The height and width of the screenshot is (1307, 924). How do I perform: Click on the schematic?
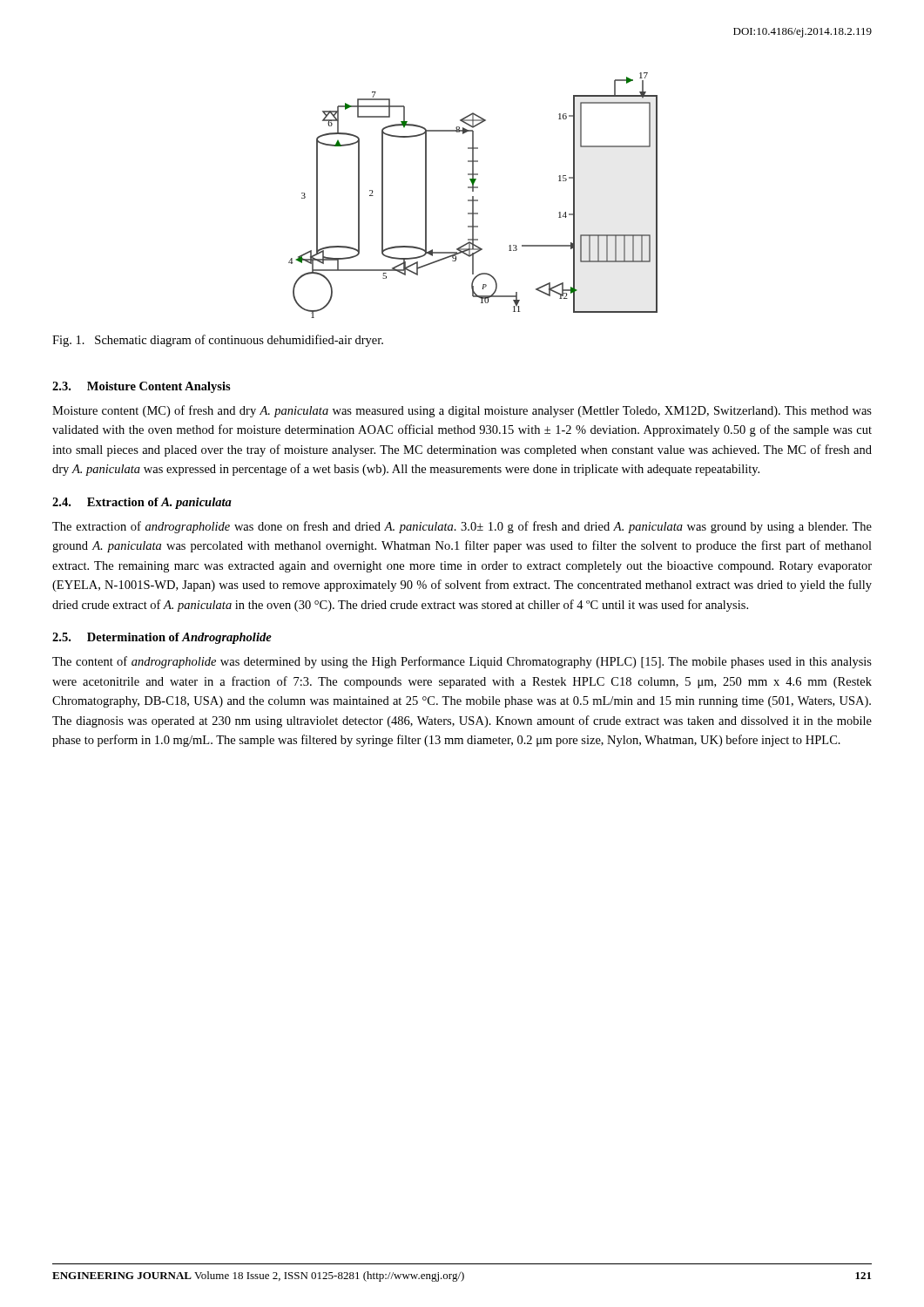[462, 185]
